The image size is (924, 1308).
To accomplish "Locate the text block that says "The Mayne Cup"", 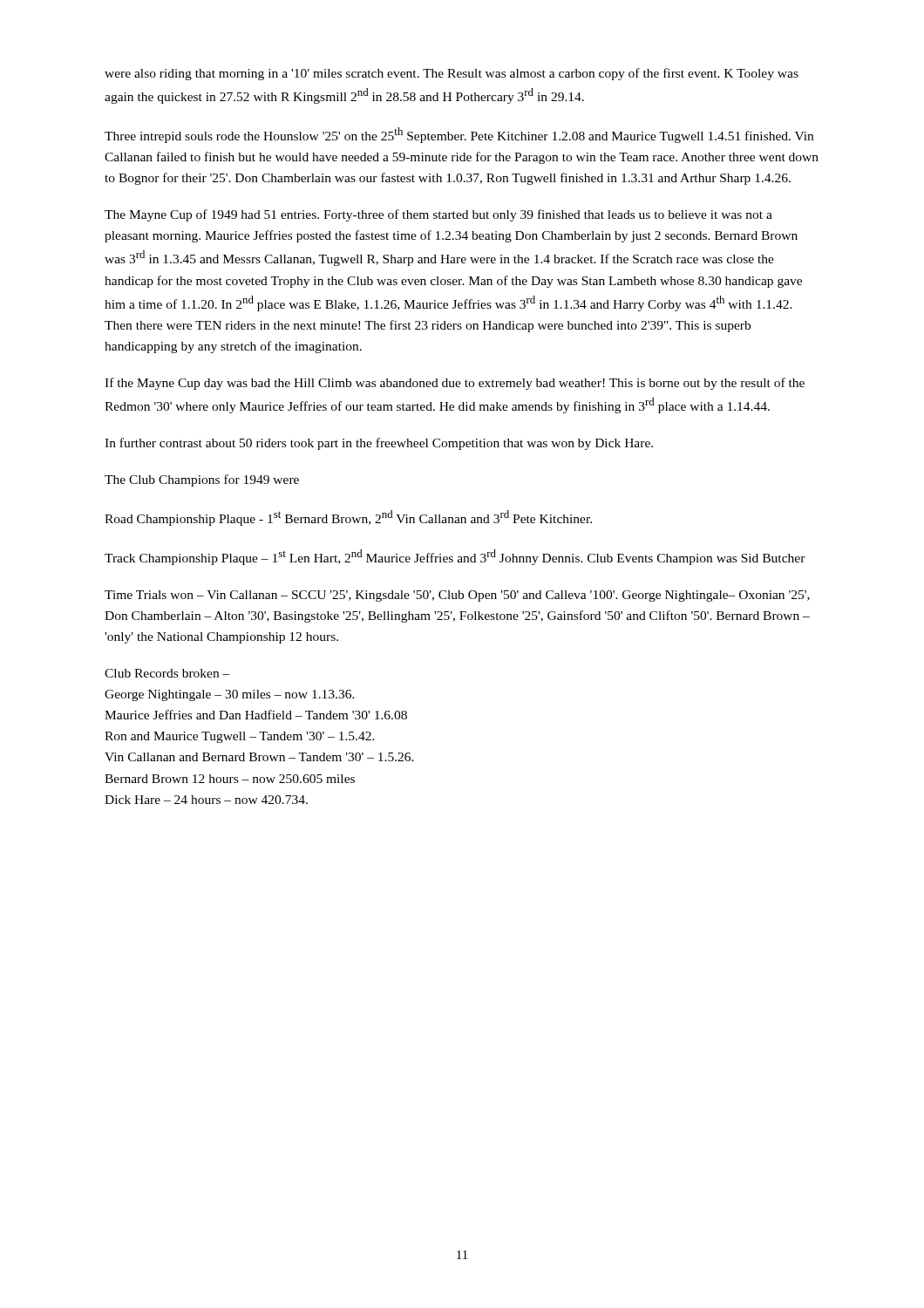I will [454, 280].
